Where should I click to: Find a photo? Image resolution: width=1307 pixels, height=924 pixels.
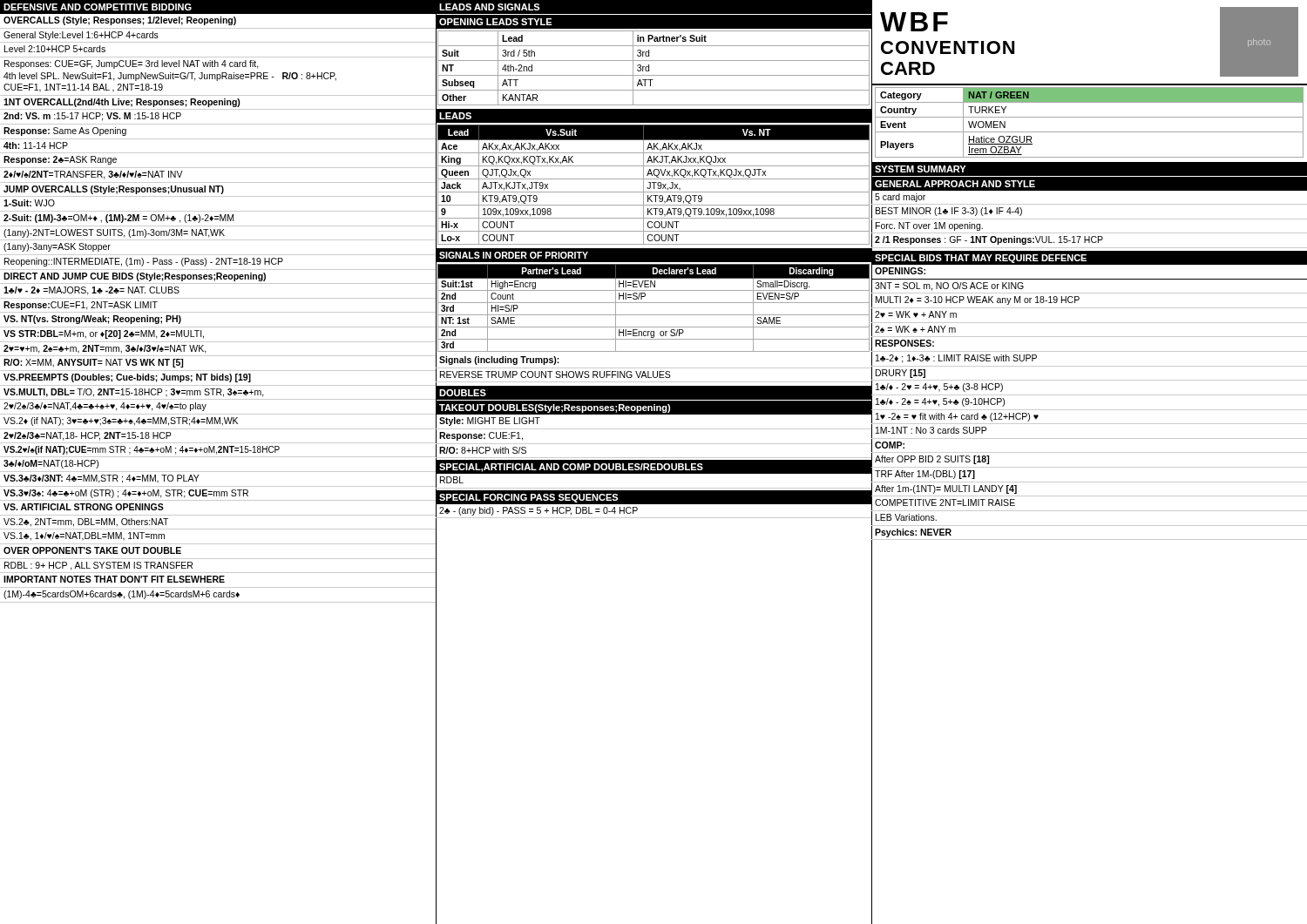tap(1259, 42)
